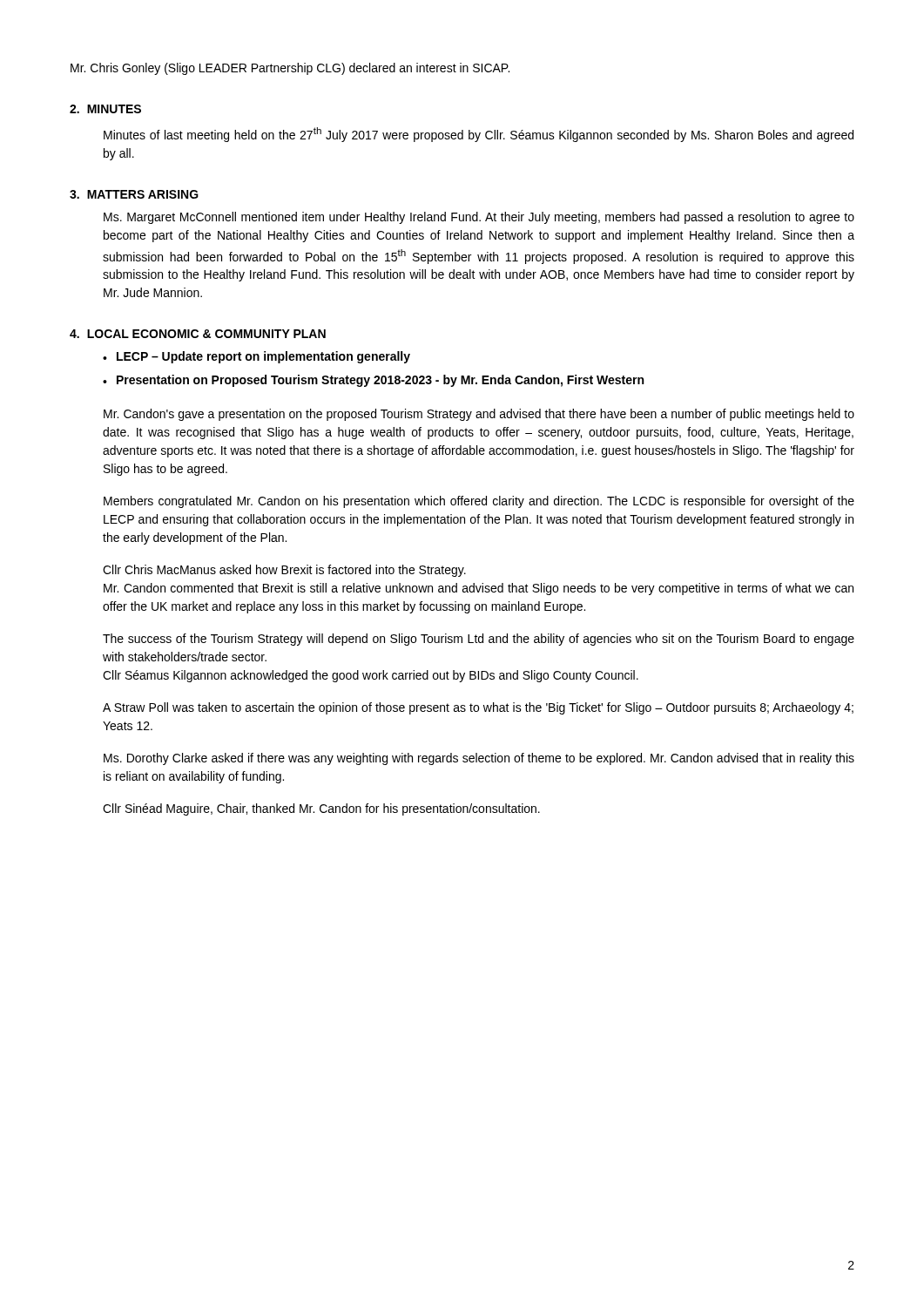
Task: Where is the passage that starts "• Presentation on Proposed"?
Action: coord(374,381)
